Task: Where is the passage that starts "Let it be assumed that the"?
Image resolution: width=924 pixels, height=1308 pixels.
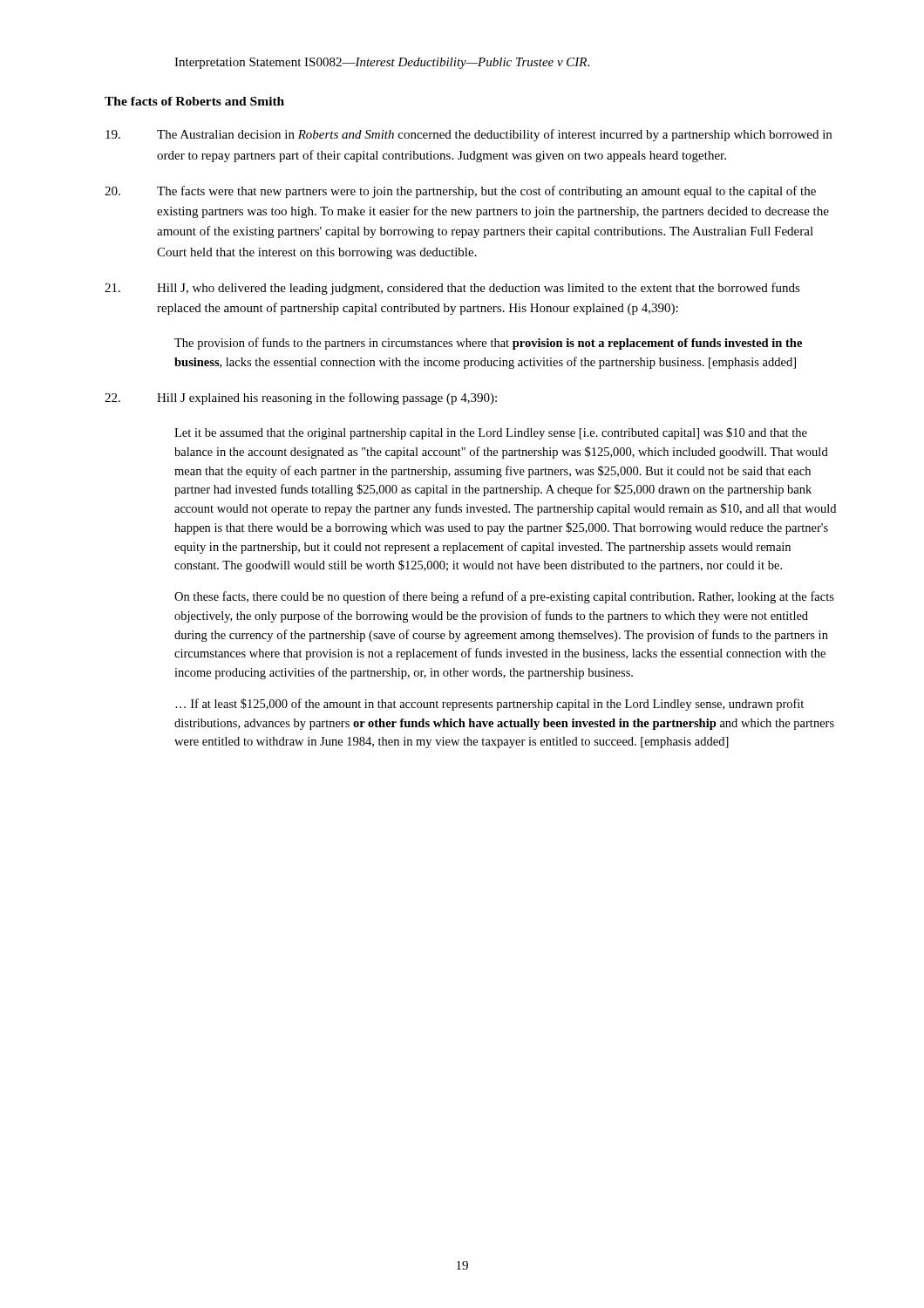Action: click(x=505, y=499)
